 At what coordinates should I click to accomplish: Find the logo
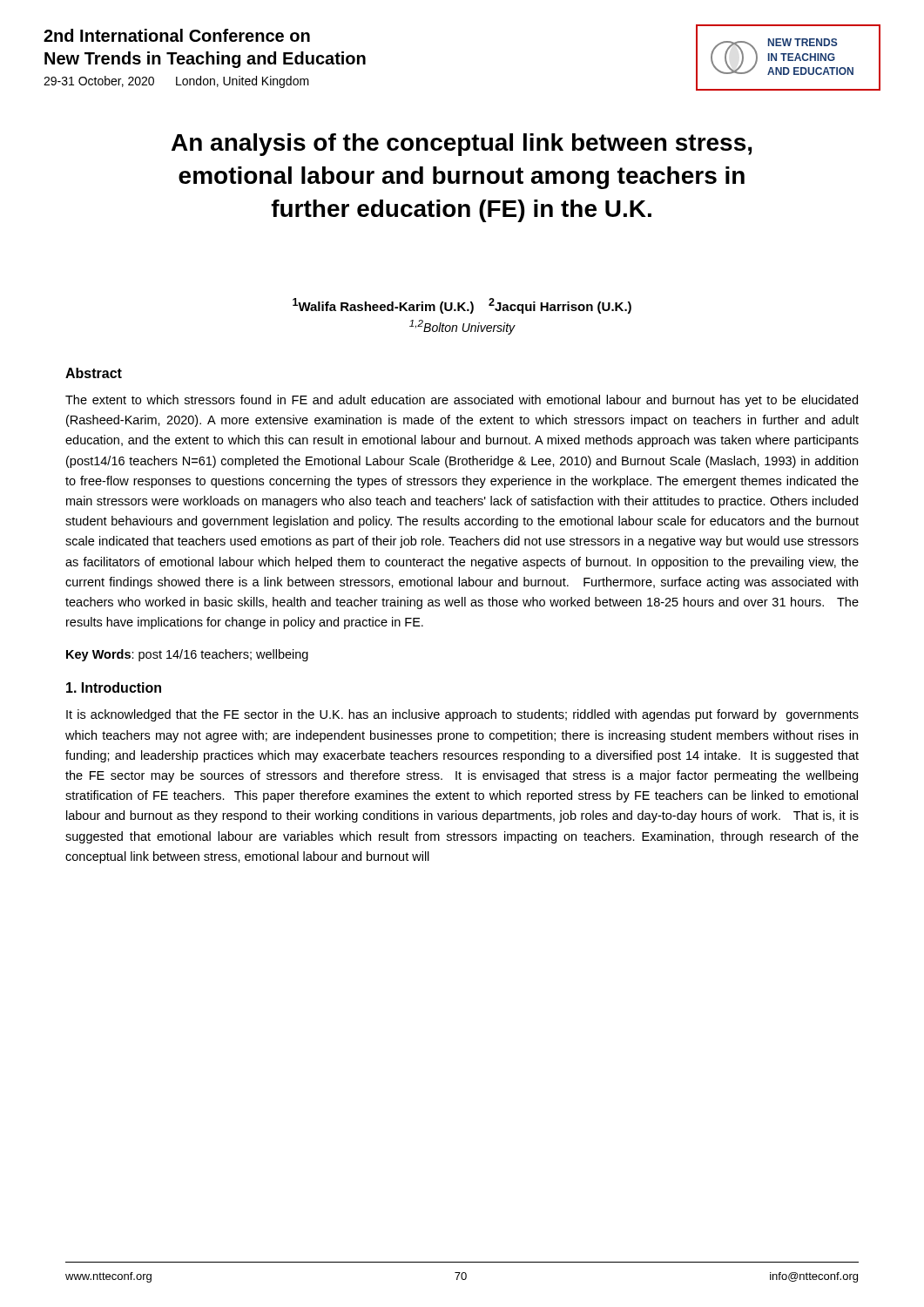[788, 58]
